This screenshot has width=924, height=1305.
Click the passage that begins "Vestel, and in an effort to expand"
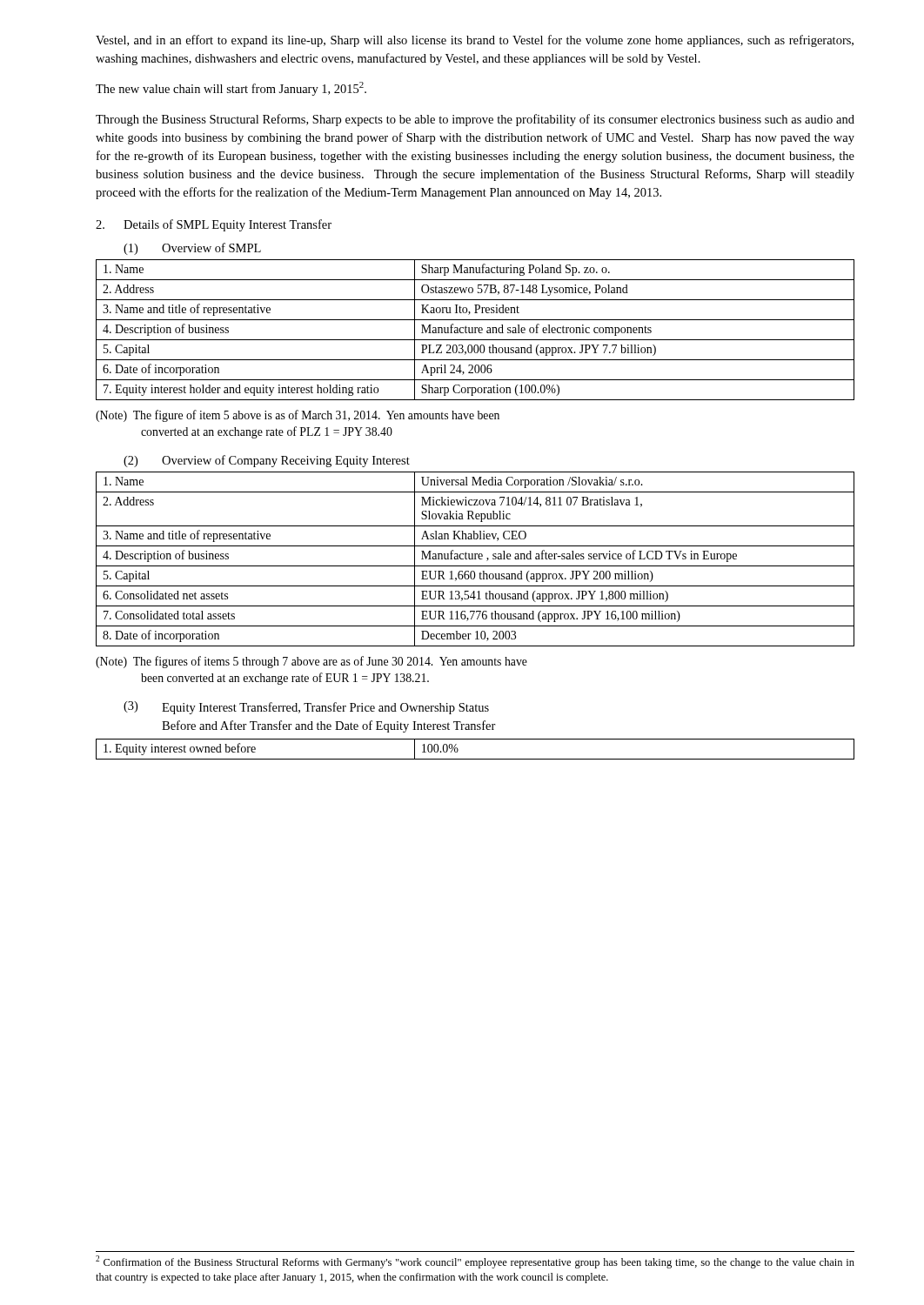pyautogui.click(x=475, y=49)
